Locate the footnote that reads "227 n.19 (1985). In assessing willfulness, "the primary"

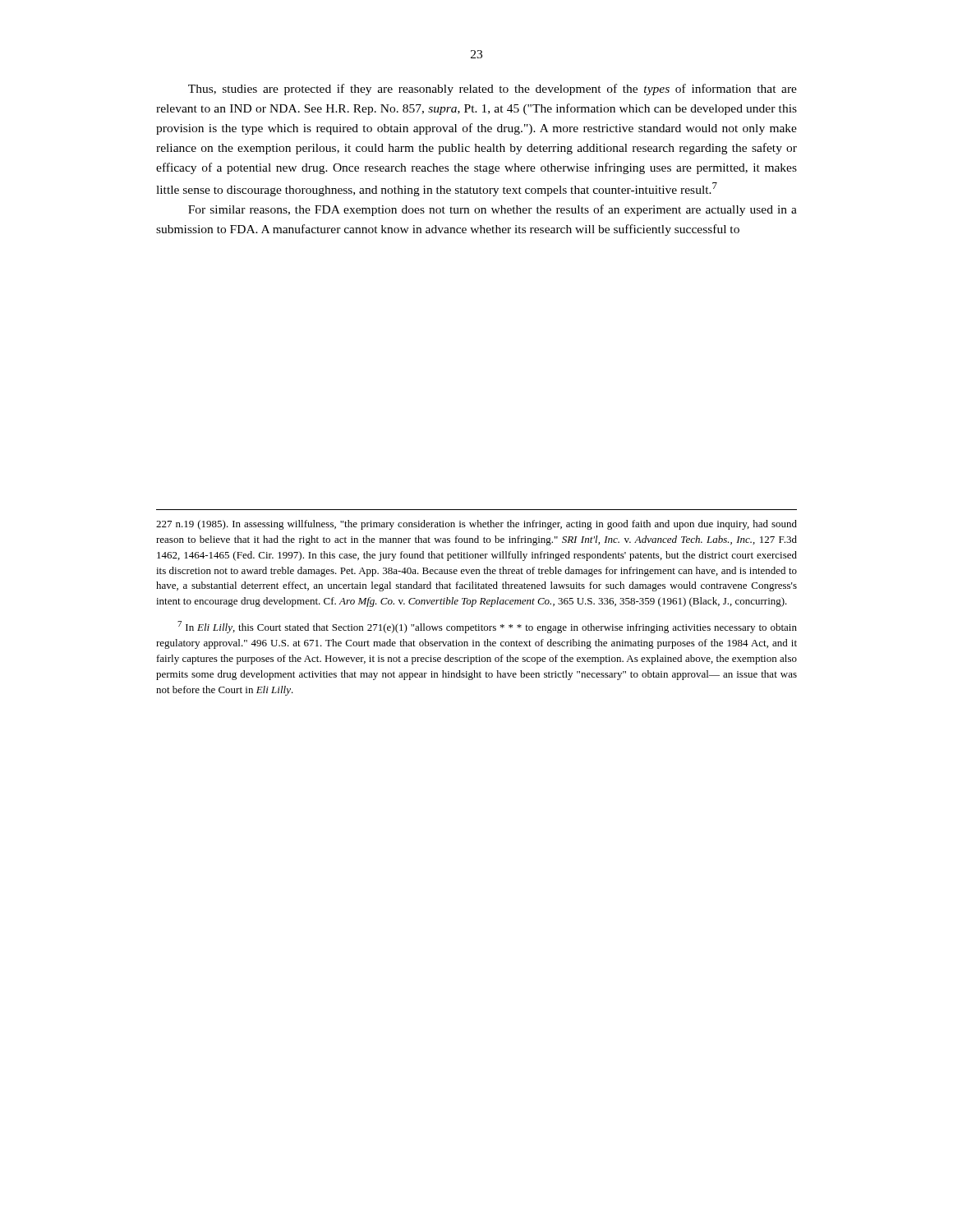tap(476, 607)
